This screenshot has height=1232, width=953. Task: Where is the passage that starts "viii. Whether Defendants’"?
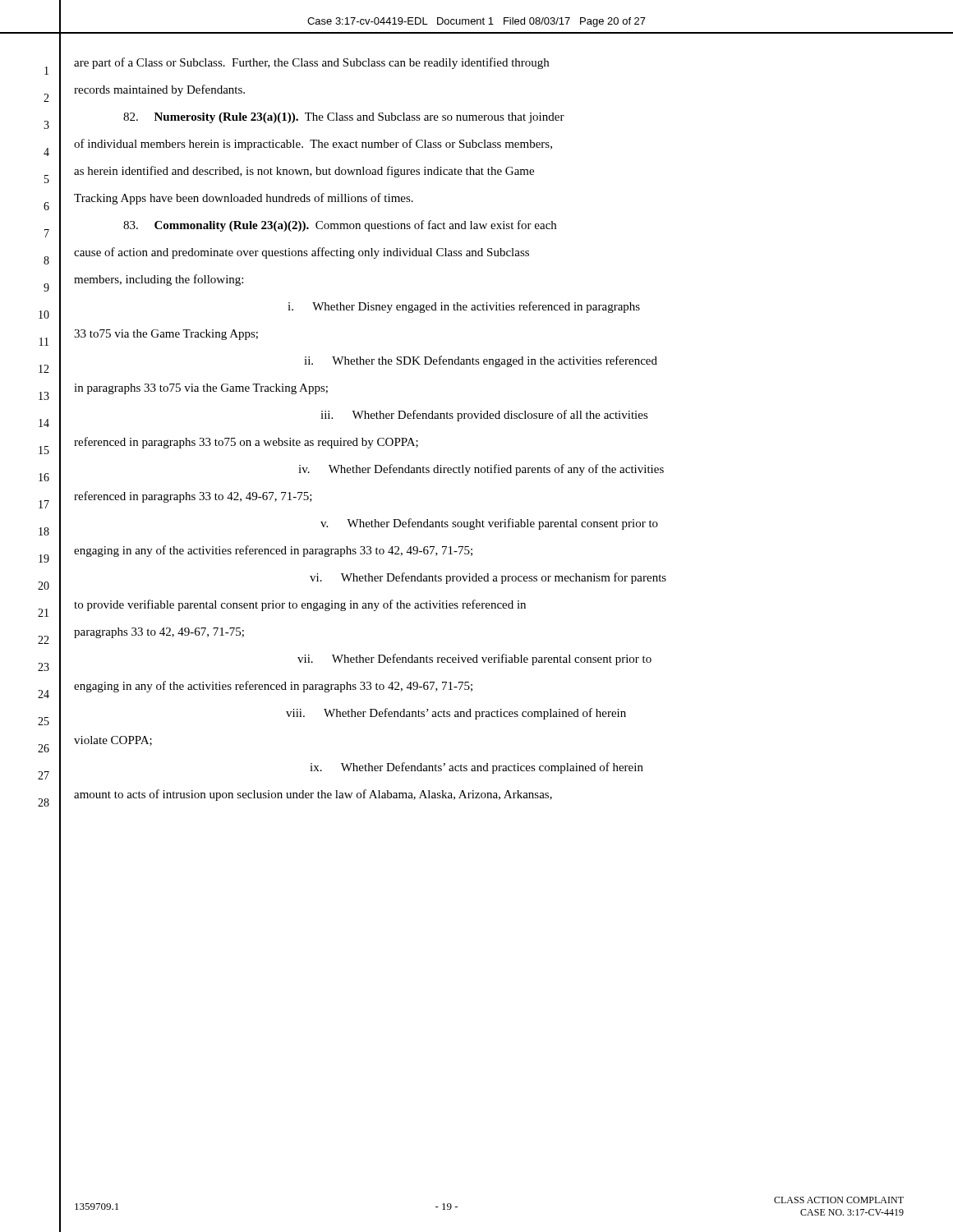click(x=489, y=727)
